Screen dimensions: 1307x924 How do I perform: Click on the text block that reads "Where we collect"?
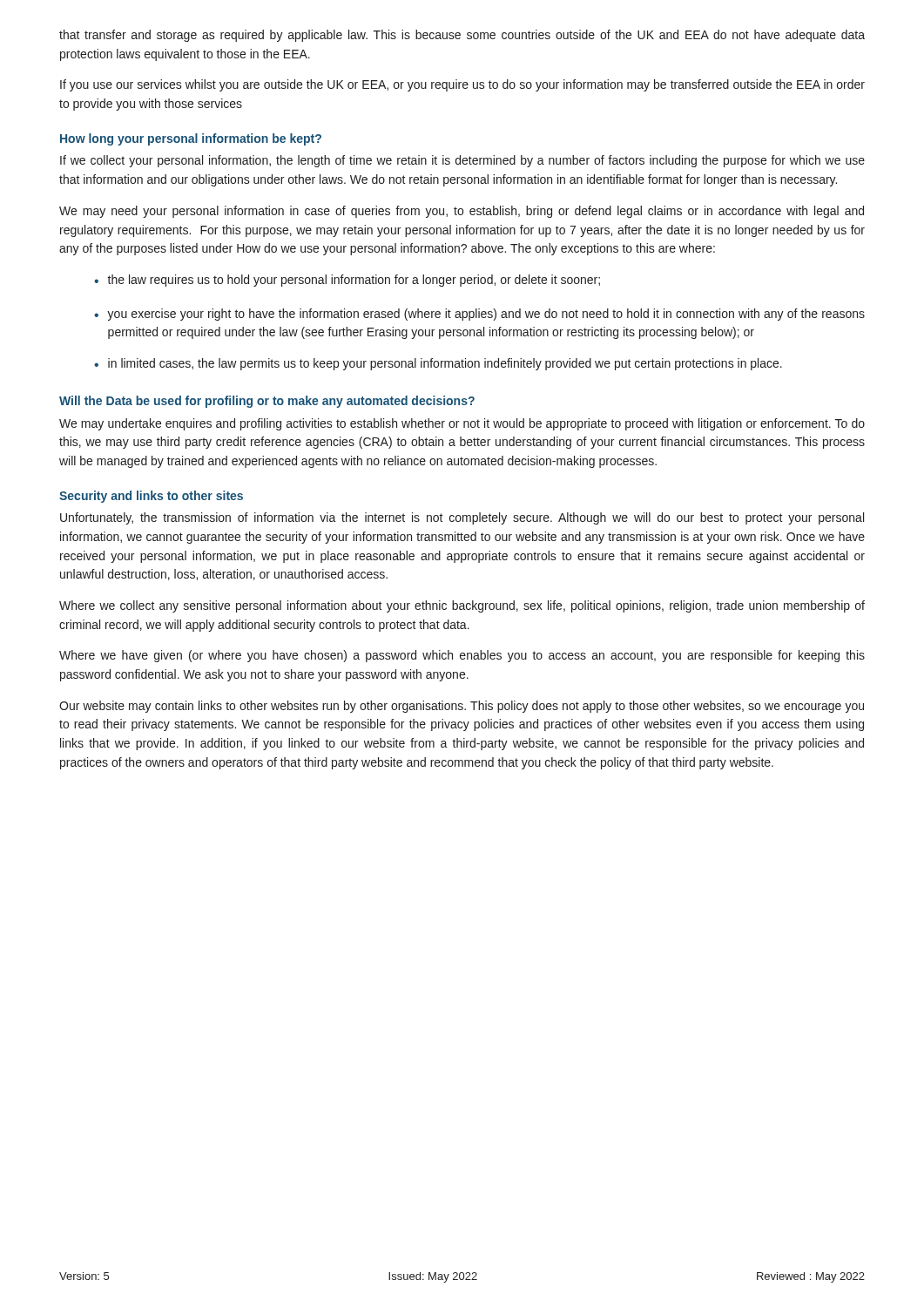click(462, 616)
